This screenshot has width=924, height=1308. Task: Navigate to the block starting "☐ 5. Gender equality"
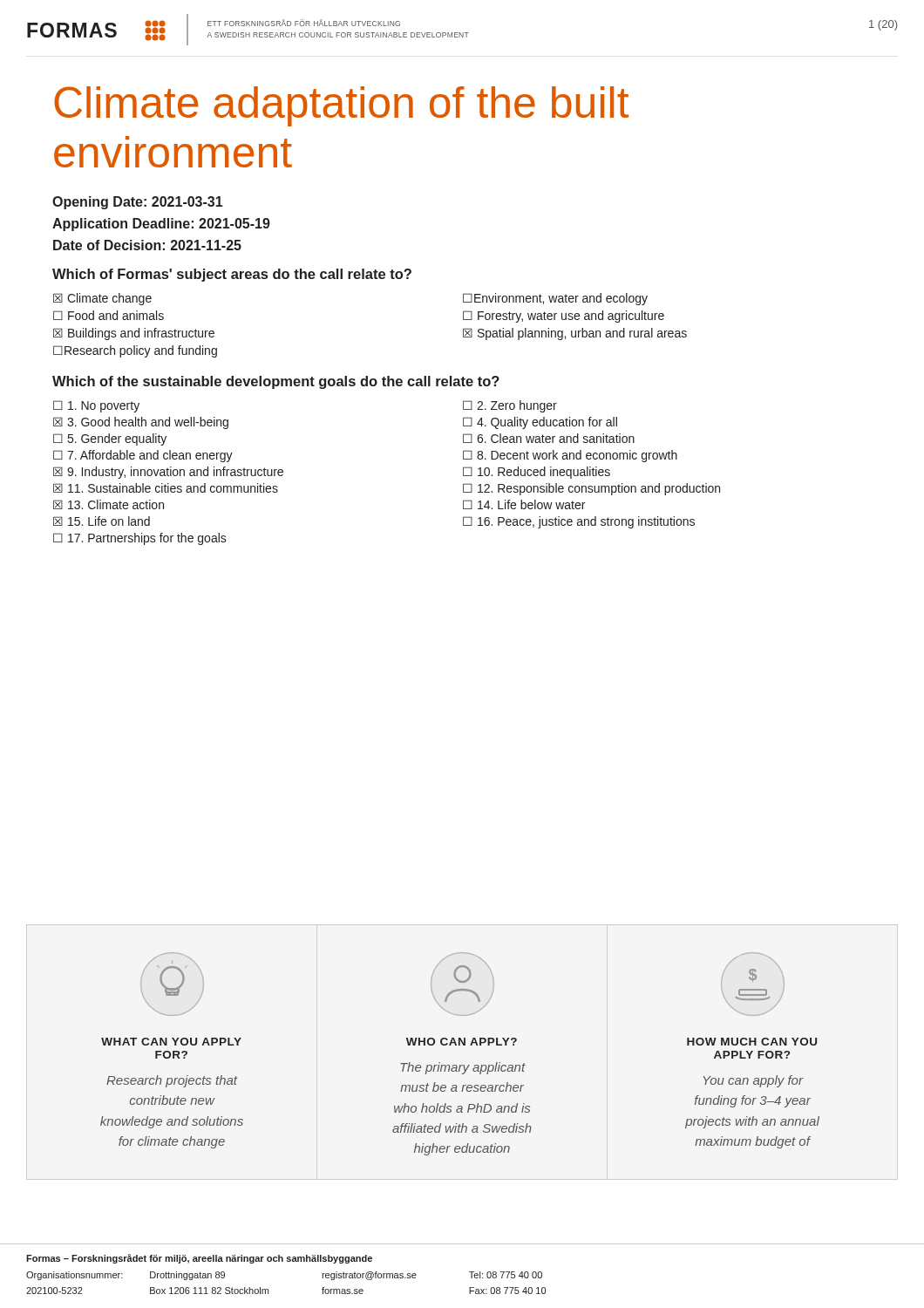click(x=110, y=439)
